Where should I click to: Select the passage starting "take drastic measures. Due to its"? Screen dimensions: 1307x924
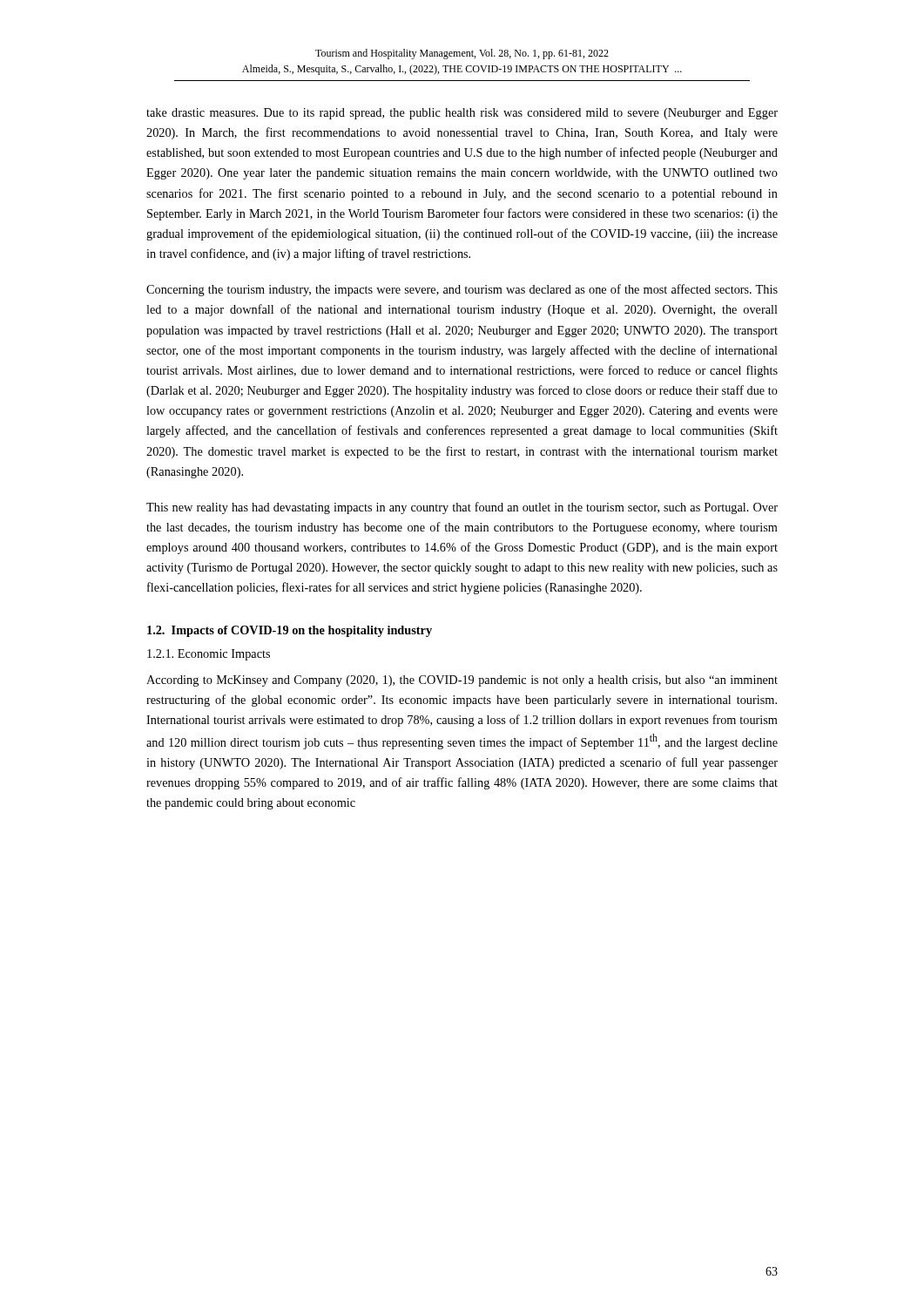[x=462, y=183]
